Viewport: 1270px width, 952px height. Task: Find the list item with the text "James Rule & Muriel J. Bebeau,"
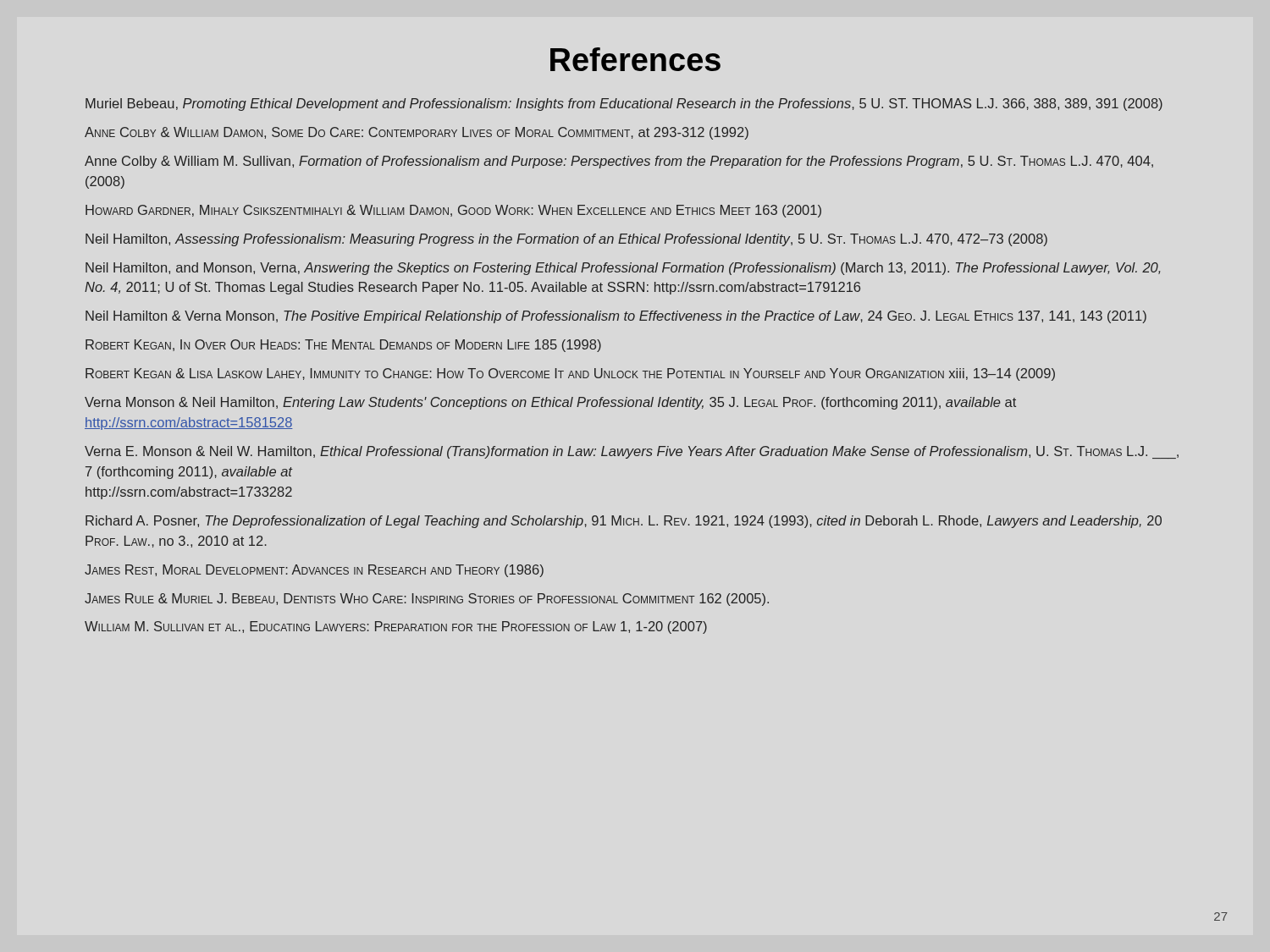(x=427, y=598)
